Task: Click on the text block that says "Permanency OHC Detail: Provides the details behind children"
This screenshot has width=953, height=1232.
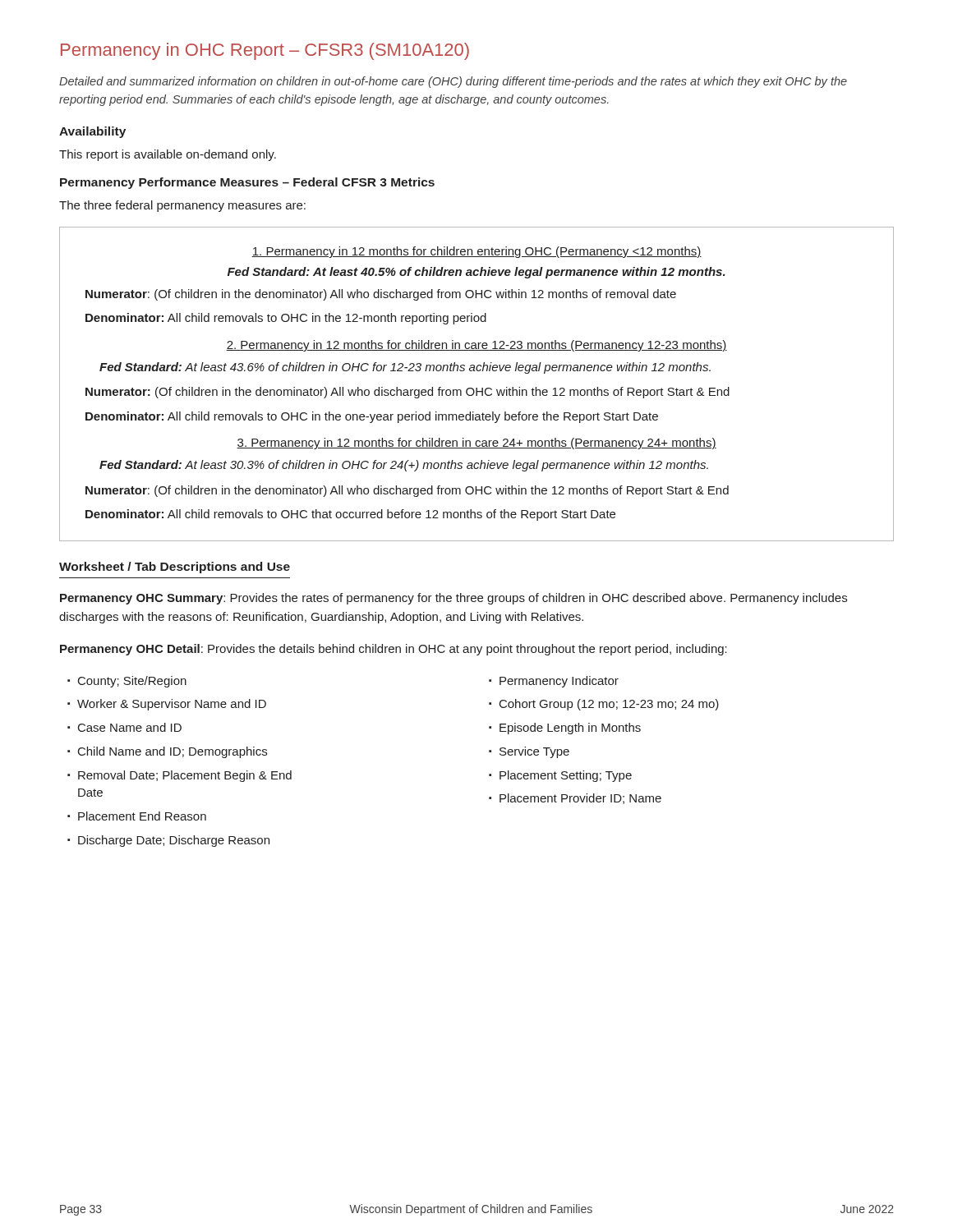Action: click(476, 649)
